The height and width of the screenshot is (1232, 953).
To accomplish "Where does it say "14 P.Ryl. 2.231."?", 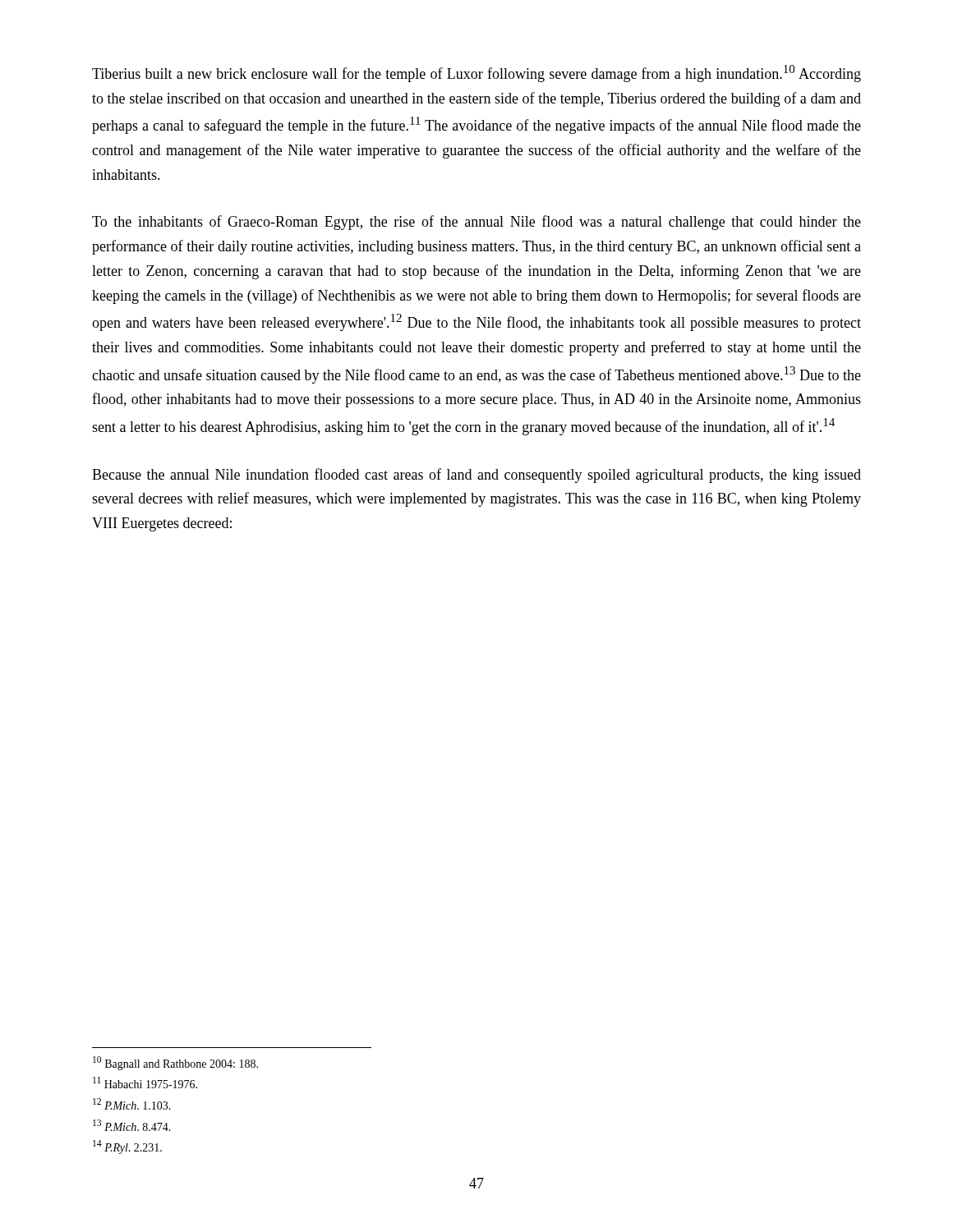I will [127, 1146].
